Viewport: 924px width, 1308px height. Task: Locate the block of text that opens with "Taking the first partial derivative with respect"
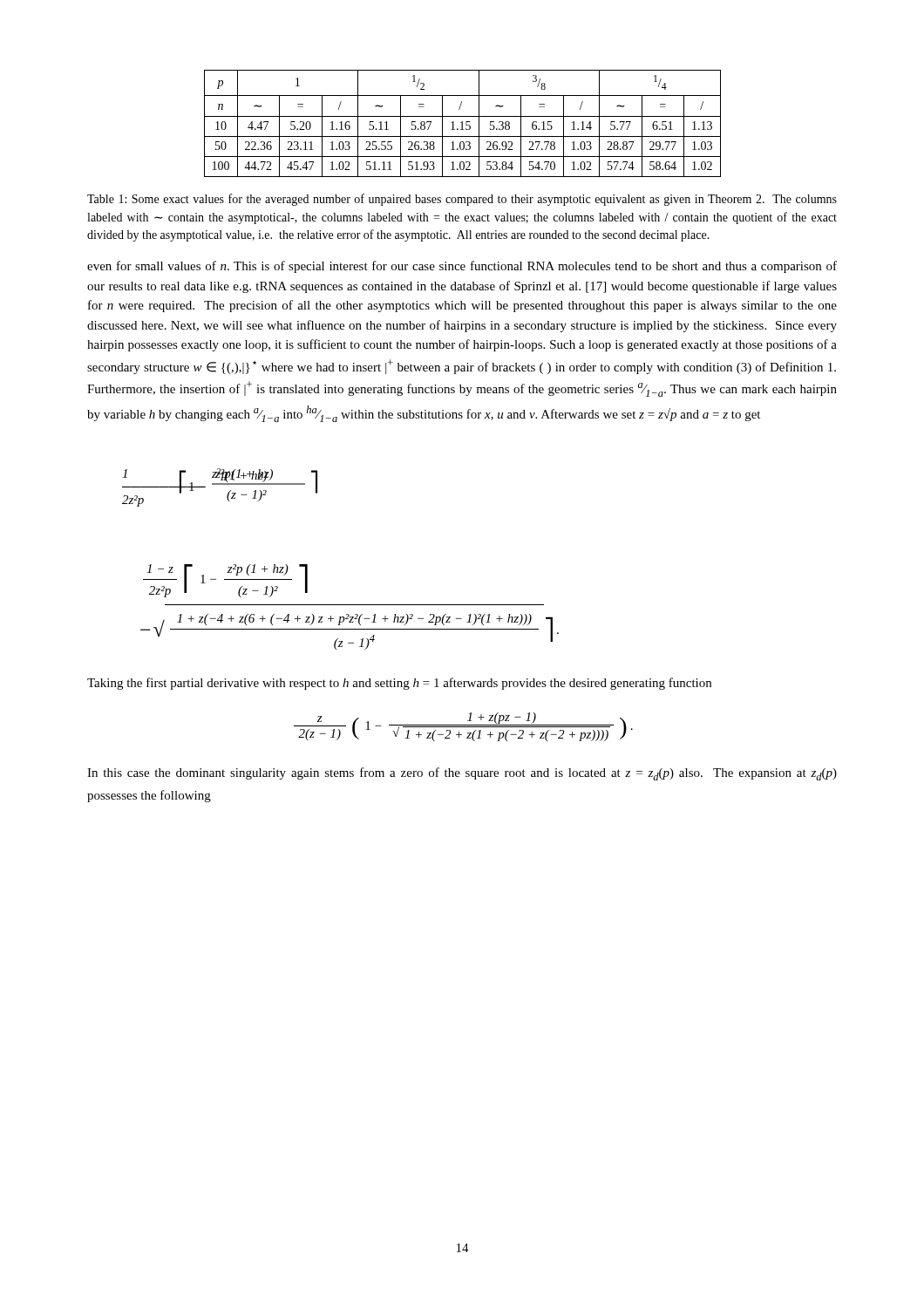400,683
